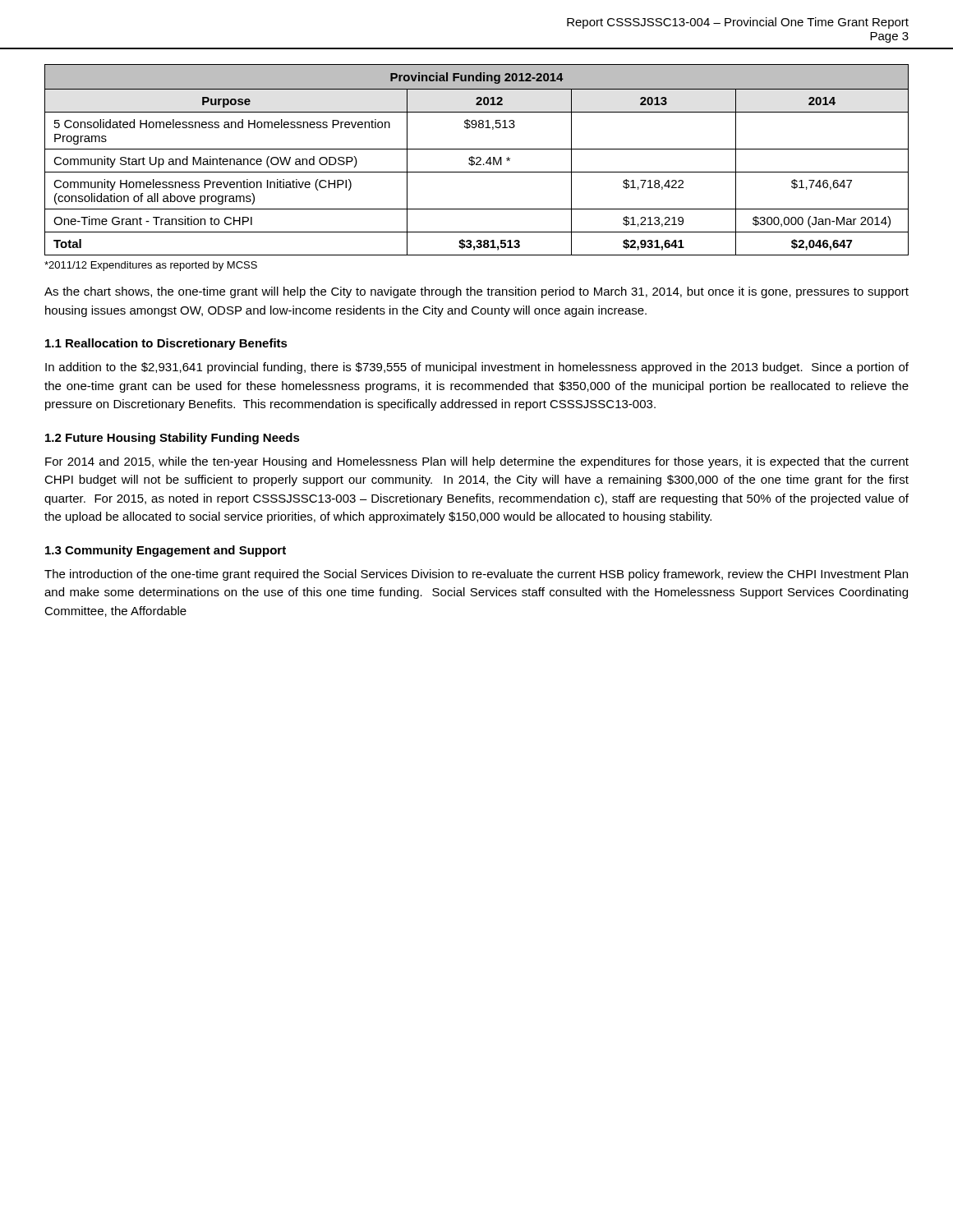This screenshot has width=953, height=1232.
Task: Where is the passage that starts "In addition to the $2,931,641 provincial"?
Action: point(476,385)
